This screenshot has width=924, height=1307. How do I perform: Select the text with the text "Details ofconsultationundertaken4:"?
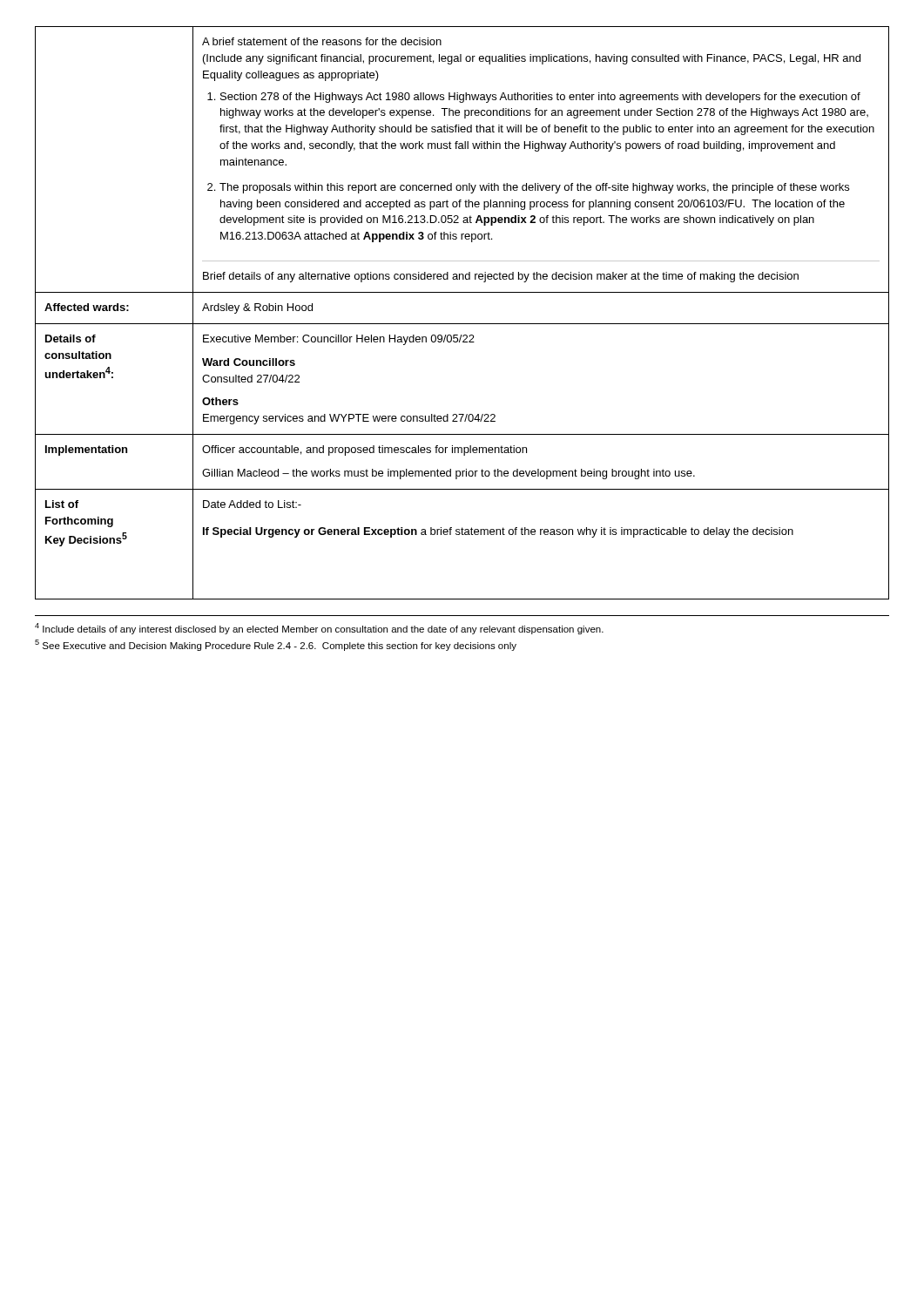click(x=79, y=356)
